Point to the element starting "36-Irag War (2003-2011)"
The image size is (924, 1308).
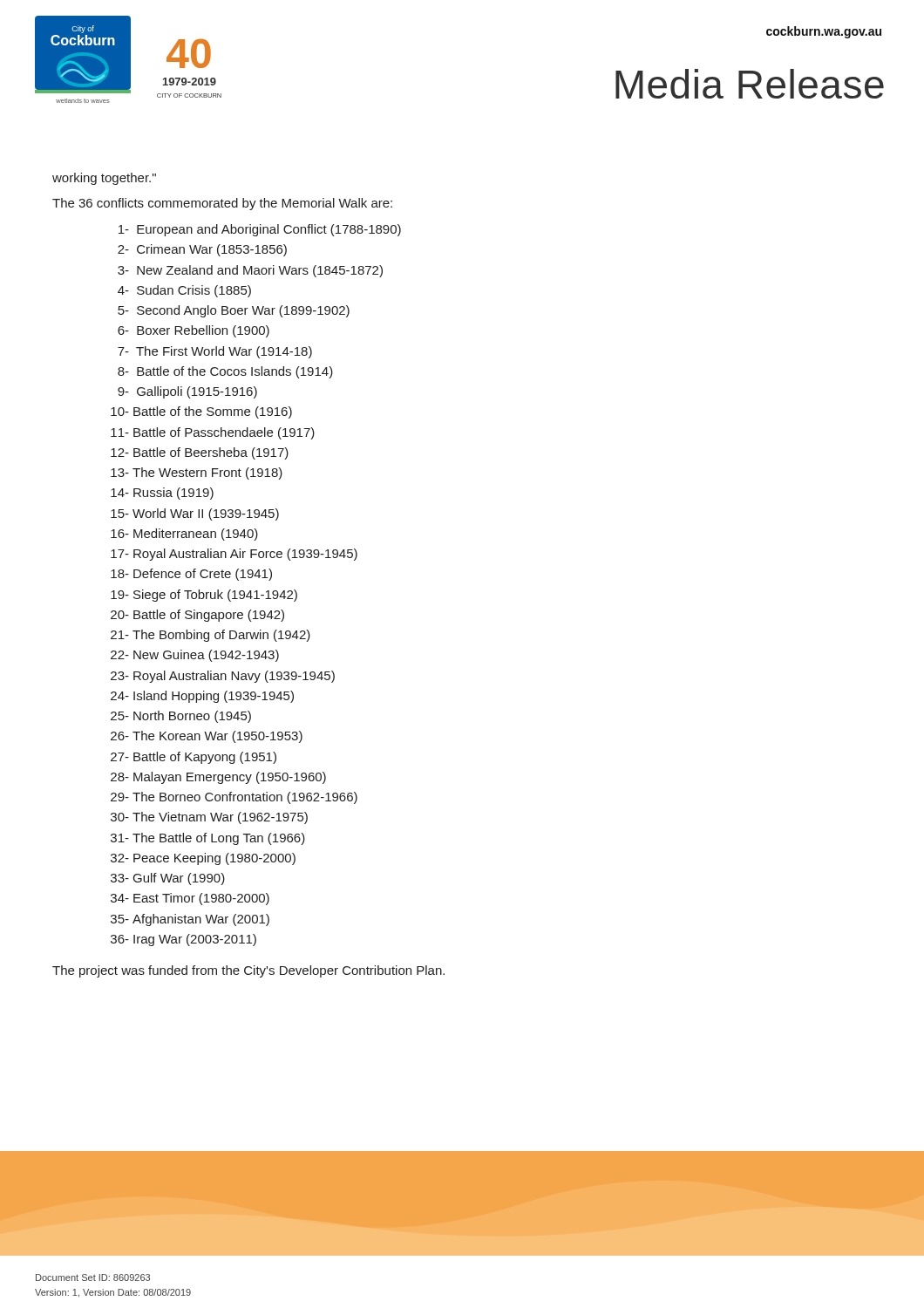[181, 939]
